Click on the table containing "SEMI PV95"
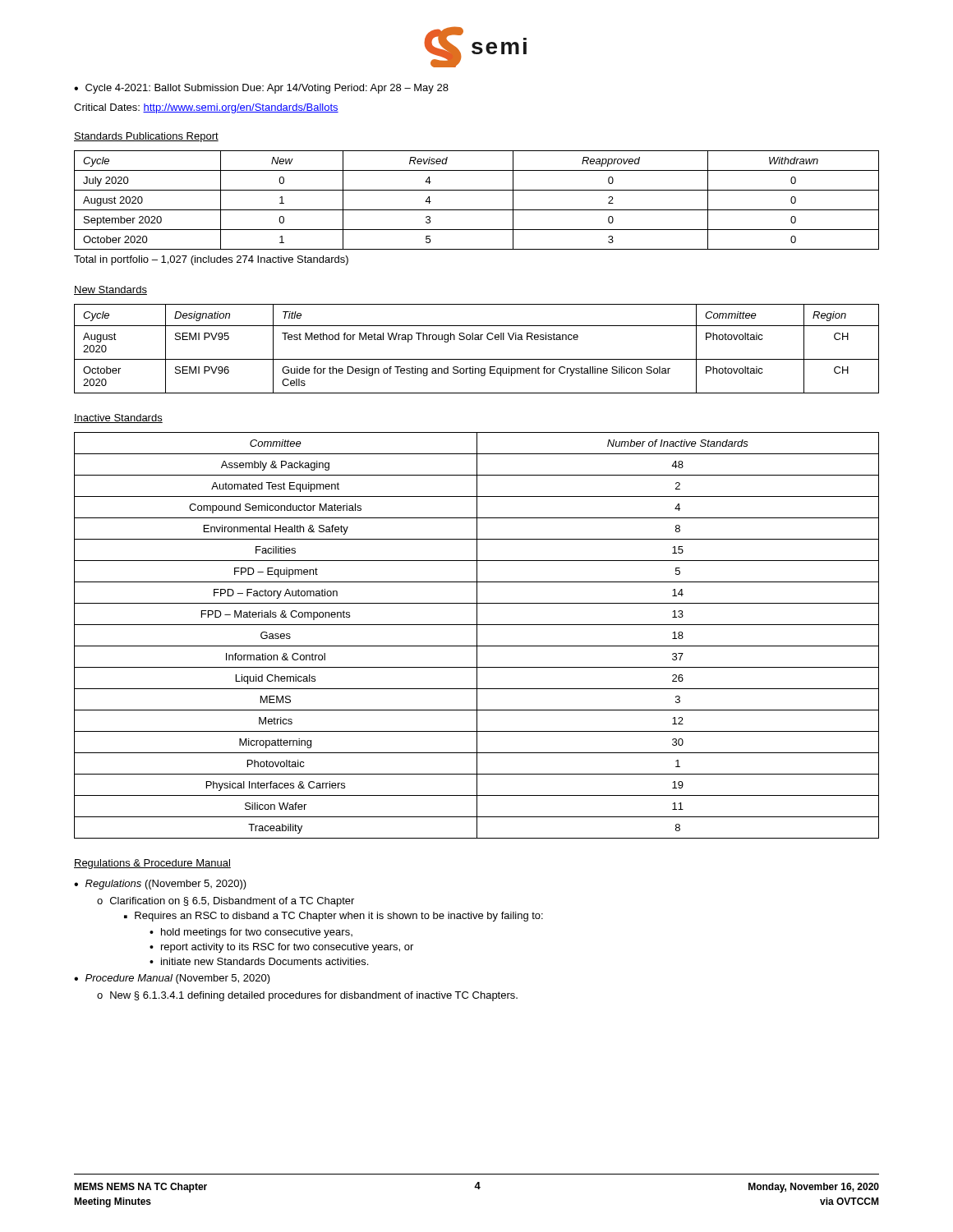The width and height of the screenshot is (953, 1232). pos(476,349)
